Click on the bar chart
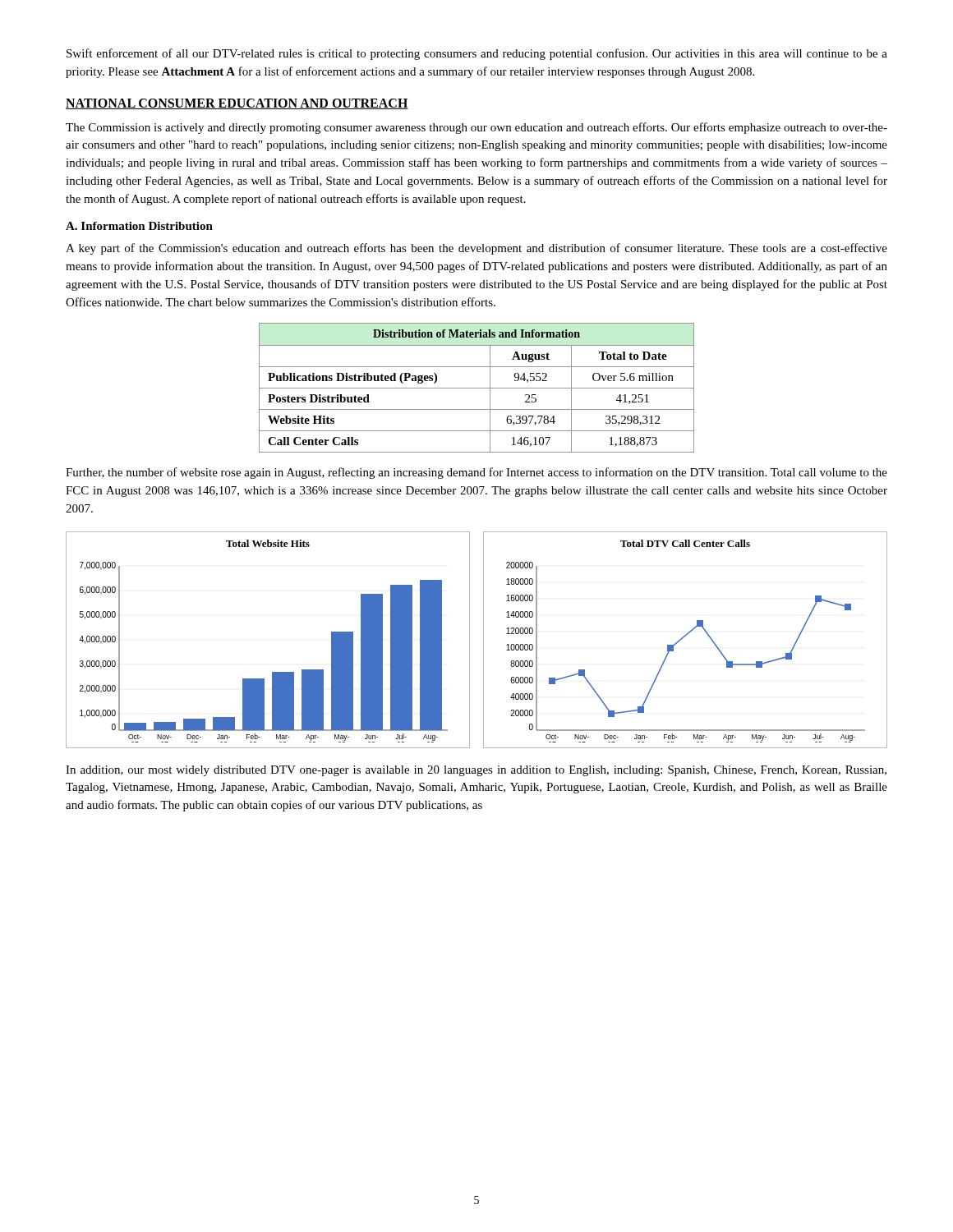Screen dimensions: 1232x953 [x=268, y=639]
